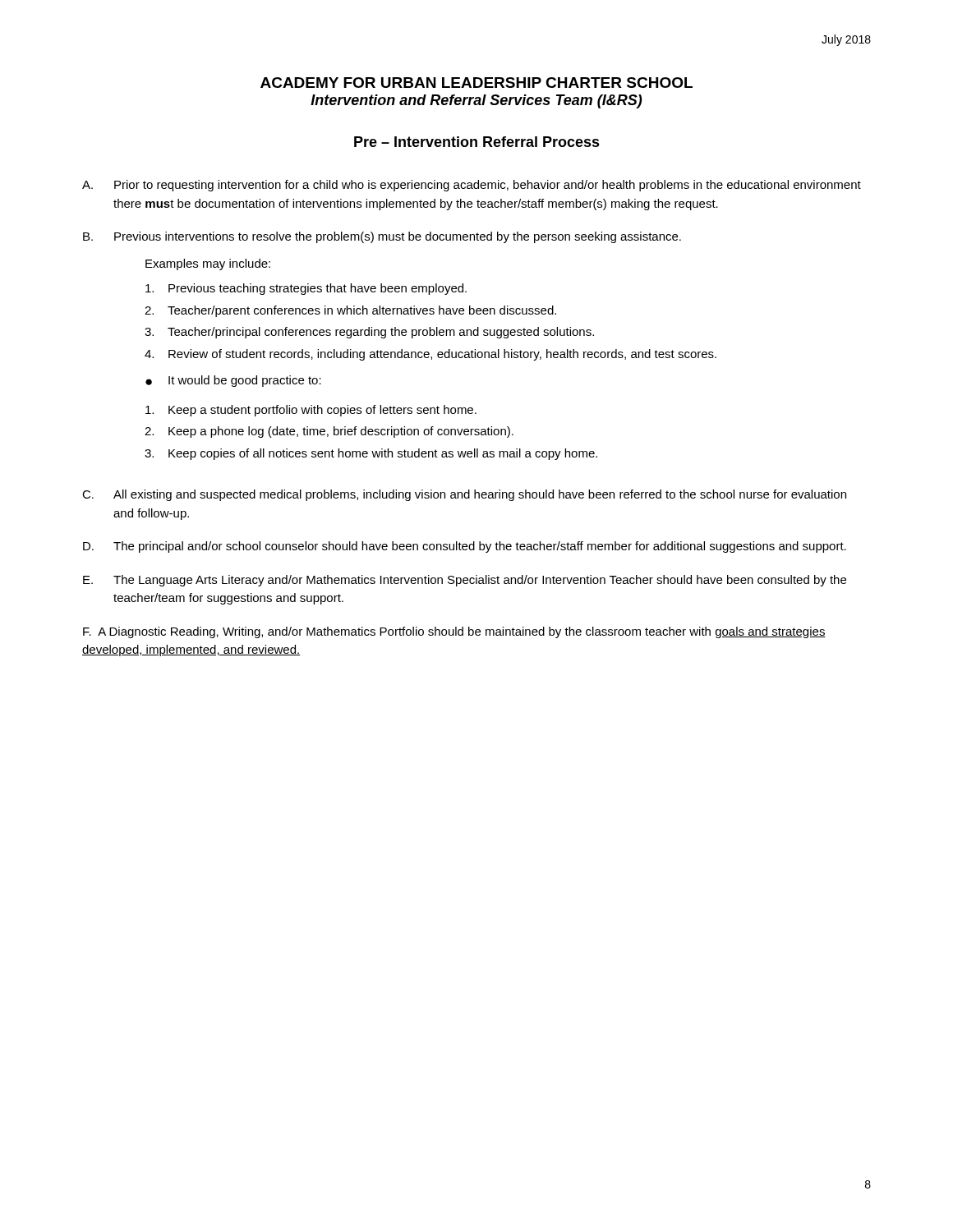Find the passage starting "Previous teaching strategies that have been employed."
953x1232 pixels.
(306, 289)
